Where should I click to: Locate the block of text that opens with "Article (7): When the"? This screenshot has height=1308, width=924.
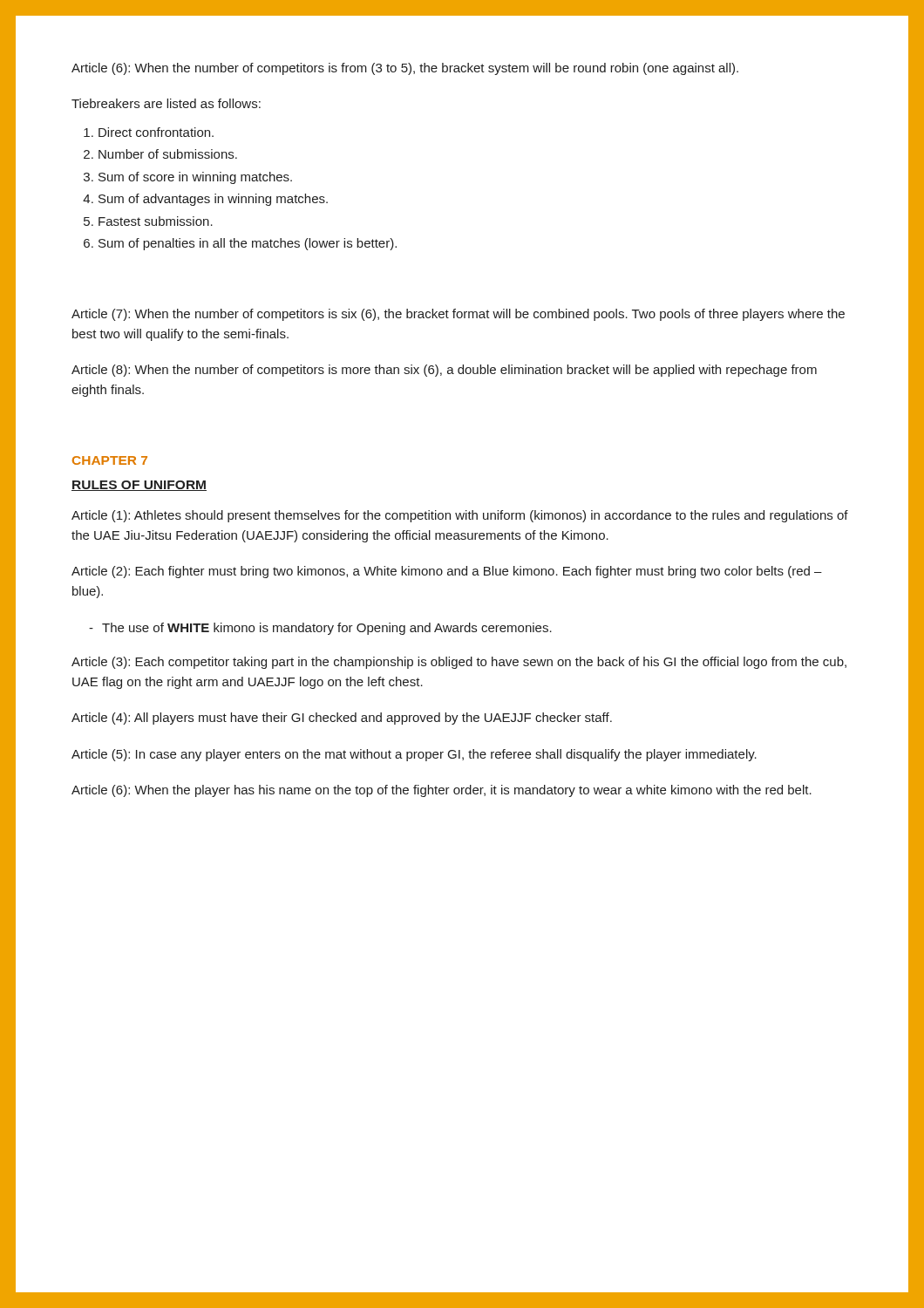click(458, 323)
